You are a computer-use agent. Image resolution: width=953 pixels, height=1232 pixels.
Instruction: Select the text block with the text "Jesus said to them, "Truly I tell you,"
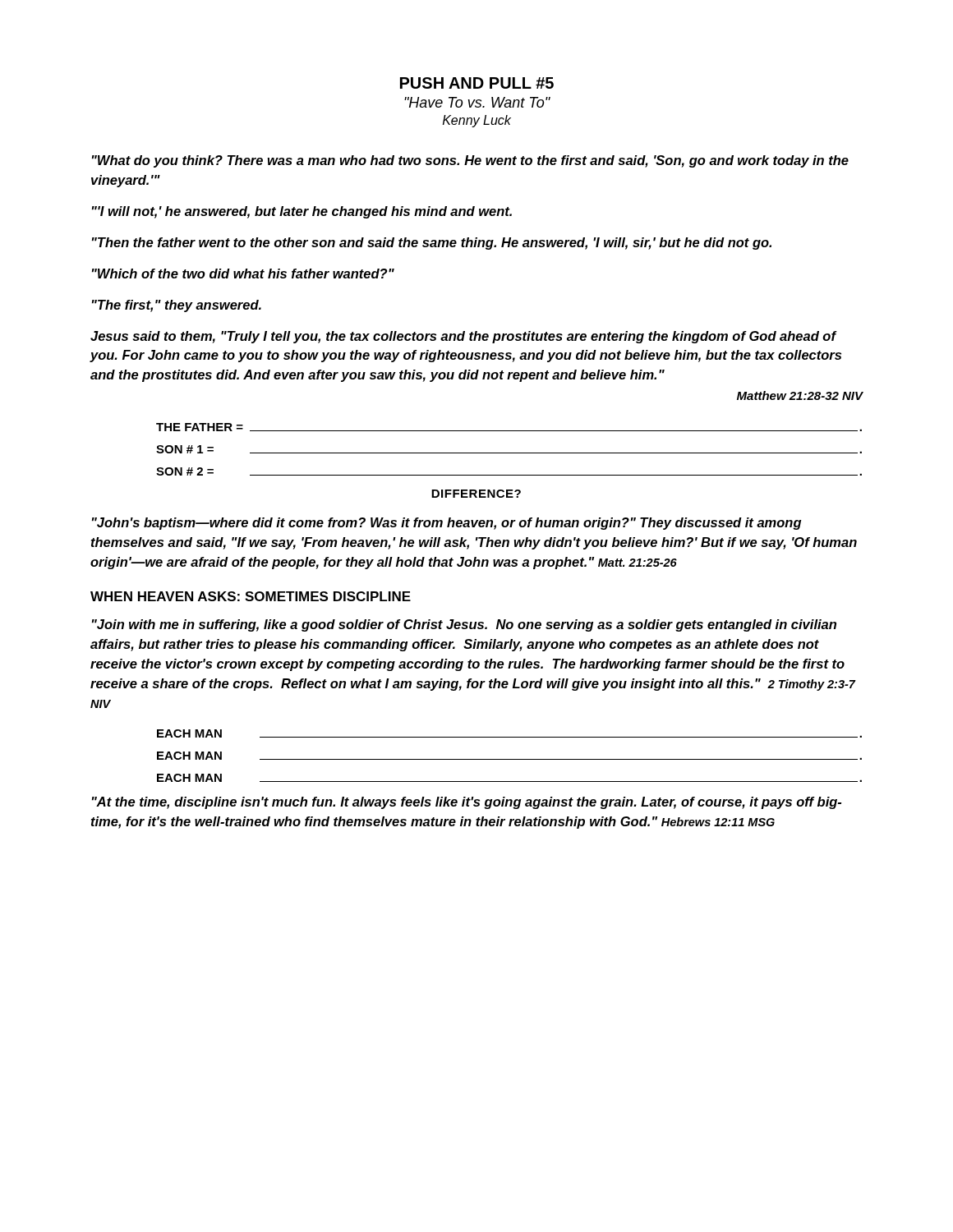point(476,367)
